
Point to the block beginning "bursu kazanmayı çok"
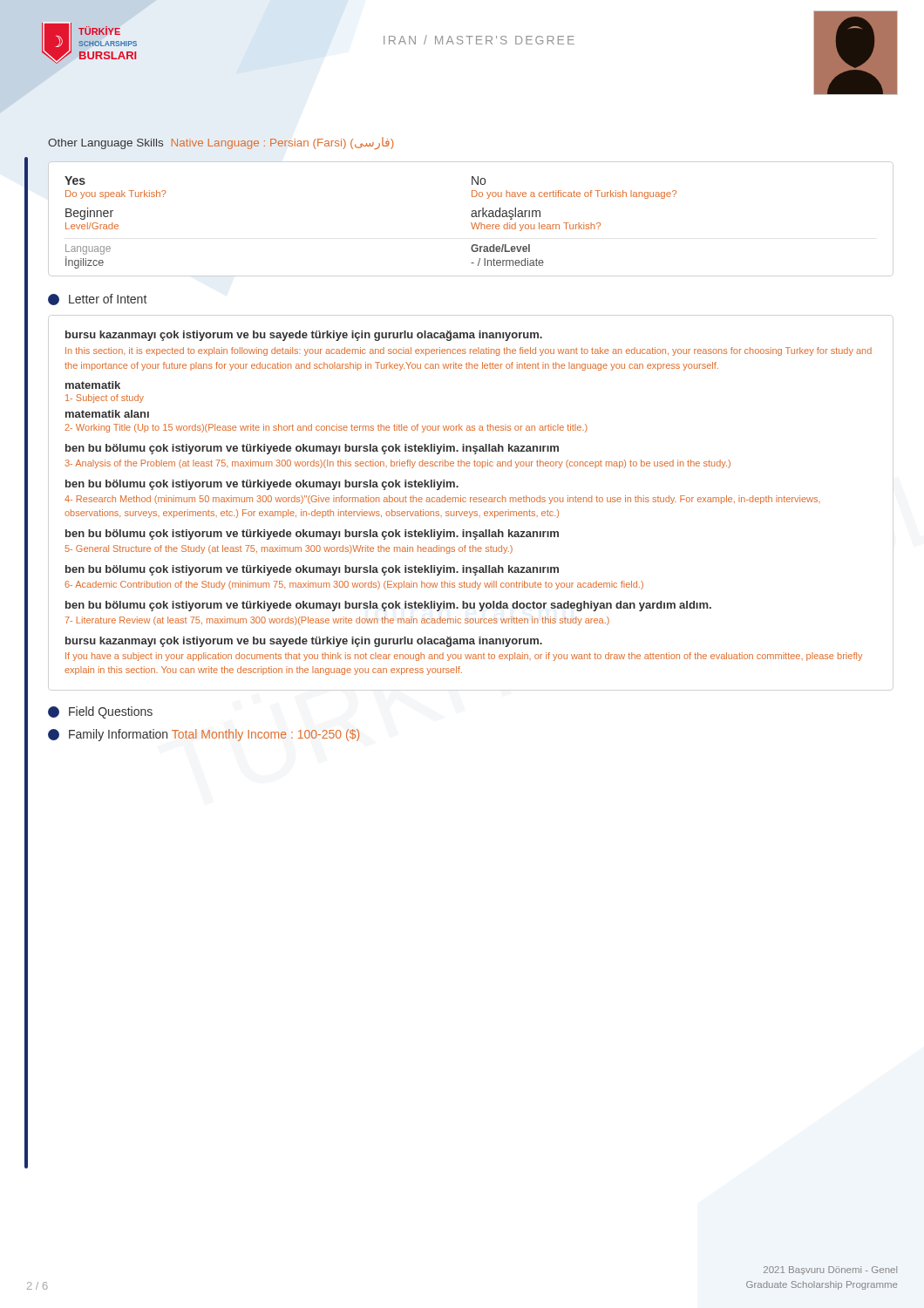click(471, 502)
